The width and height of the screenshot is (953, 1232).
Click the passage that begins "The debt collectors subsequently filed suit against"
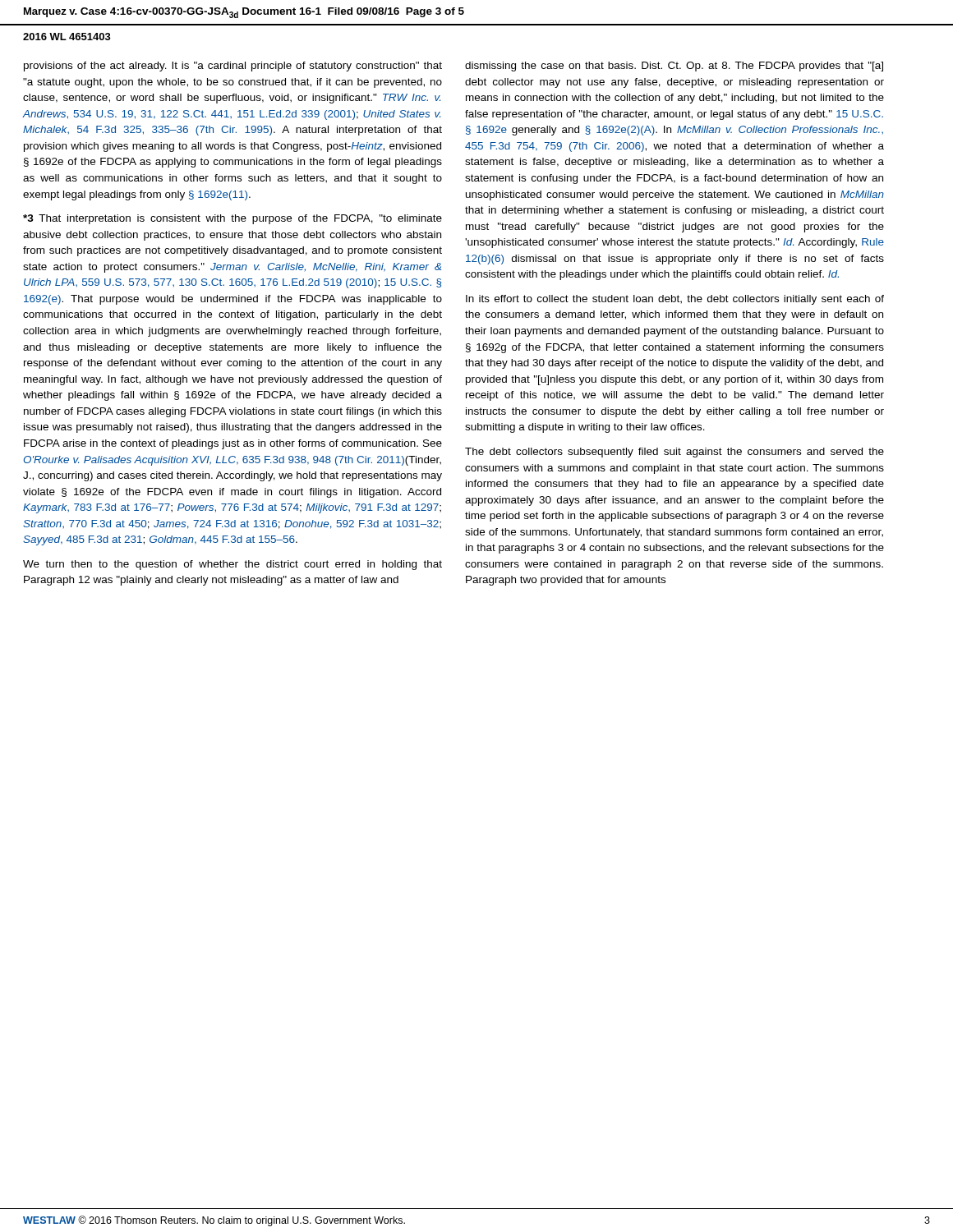click(x=674, y=516)
